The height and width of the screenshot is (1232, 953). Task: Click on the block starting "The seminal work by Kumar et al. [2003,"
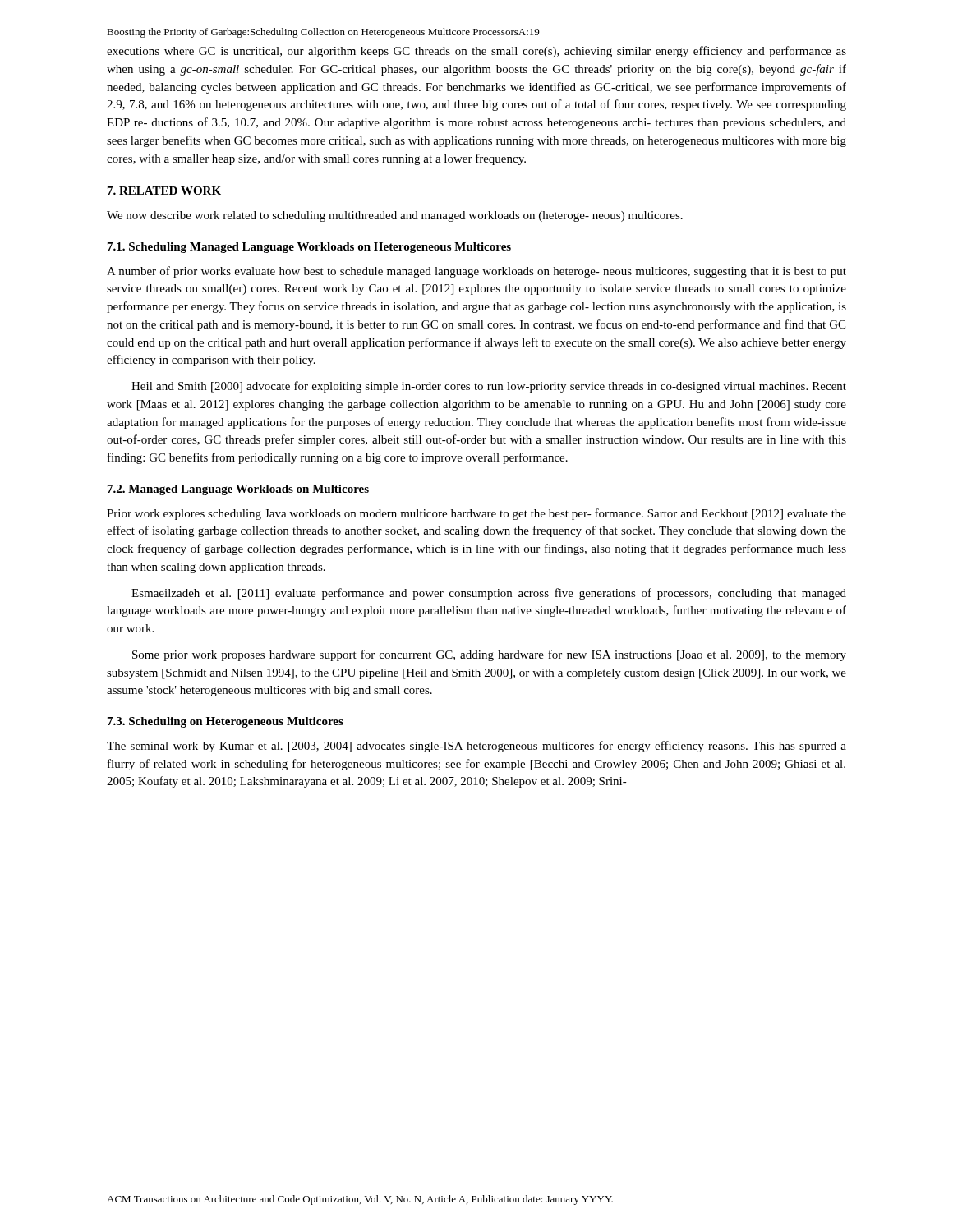pos(476,764)
